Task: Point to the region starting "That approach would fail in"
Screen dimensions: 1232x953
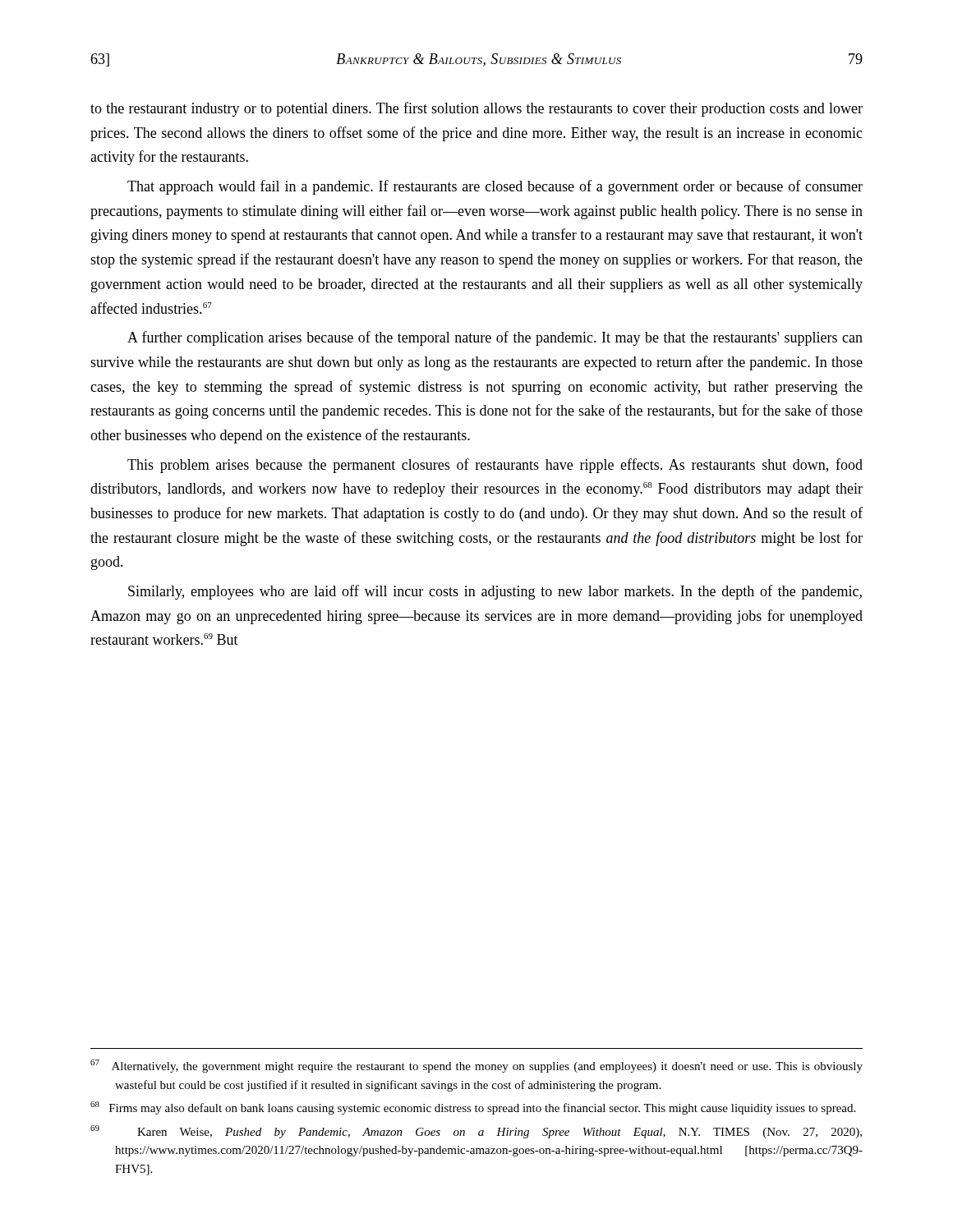Action: (x=476, y=247)
